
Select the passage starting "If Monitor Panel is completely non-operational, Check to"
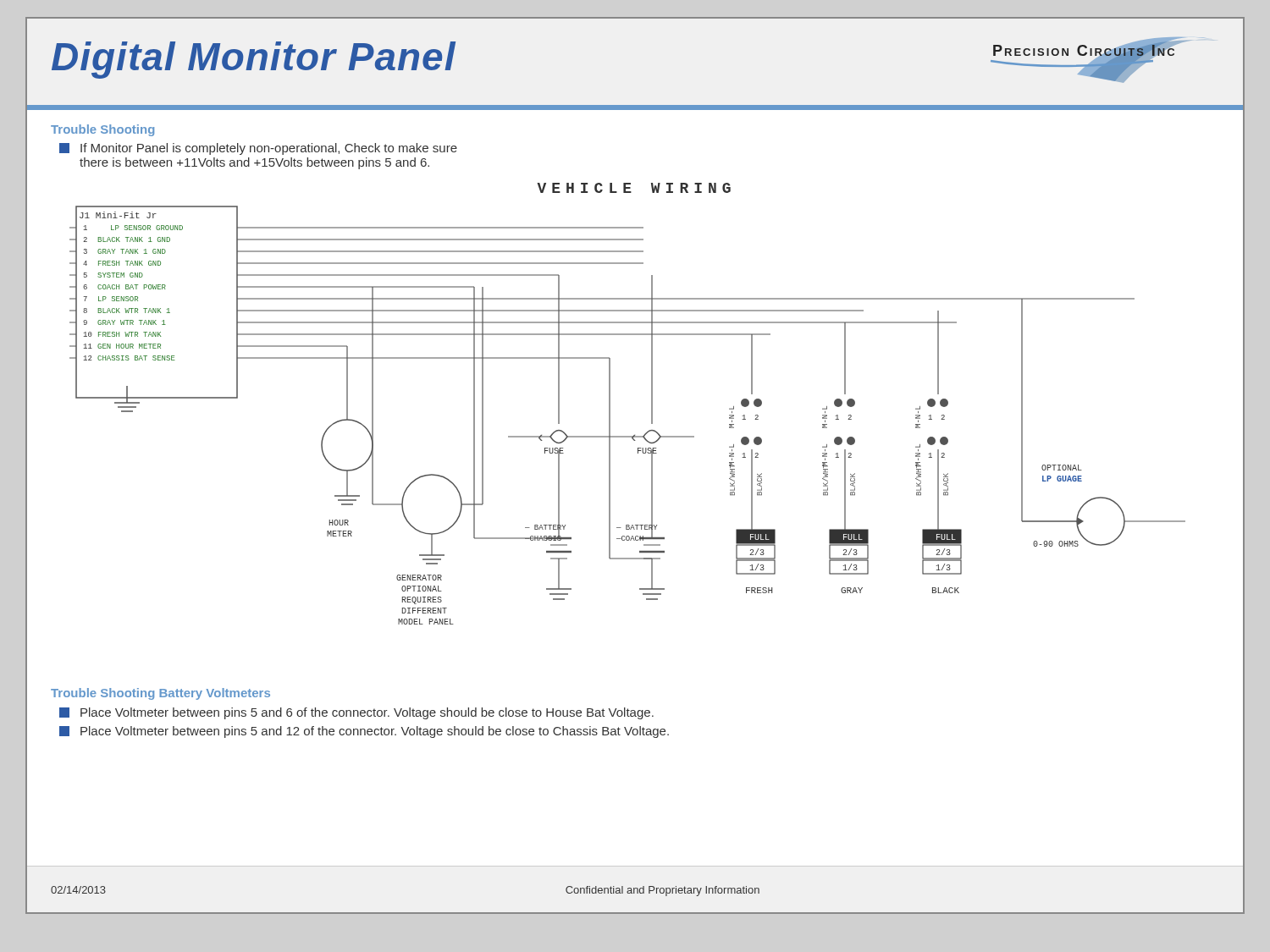(258, 155)
